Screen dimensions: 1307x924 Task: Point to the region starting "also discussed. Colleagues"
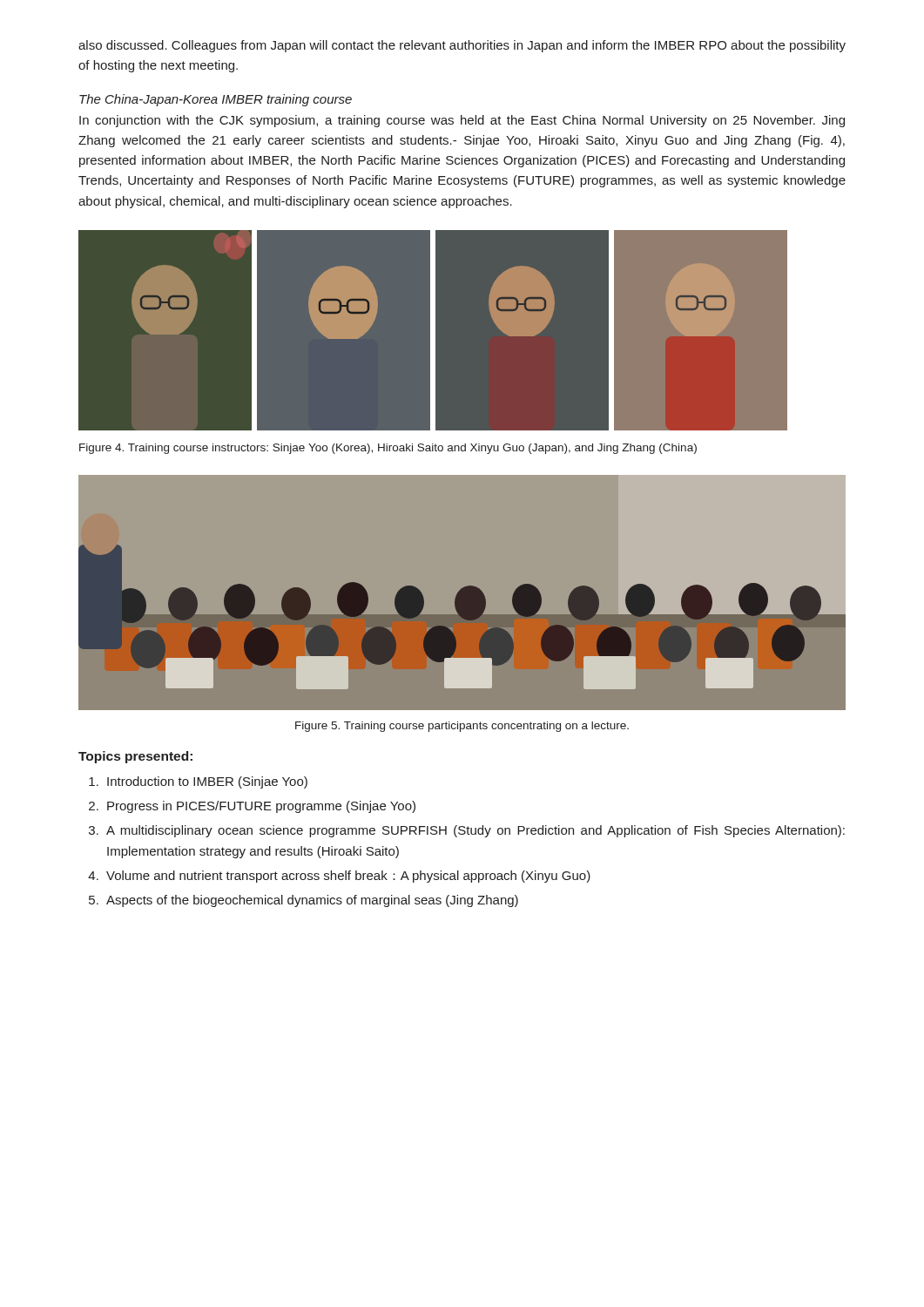pyautogui.click(x=462, y=55)
